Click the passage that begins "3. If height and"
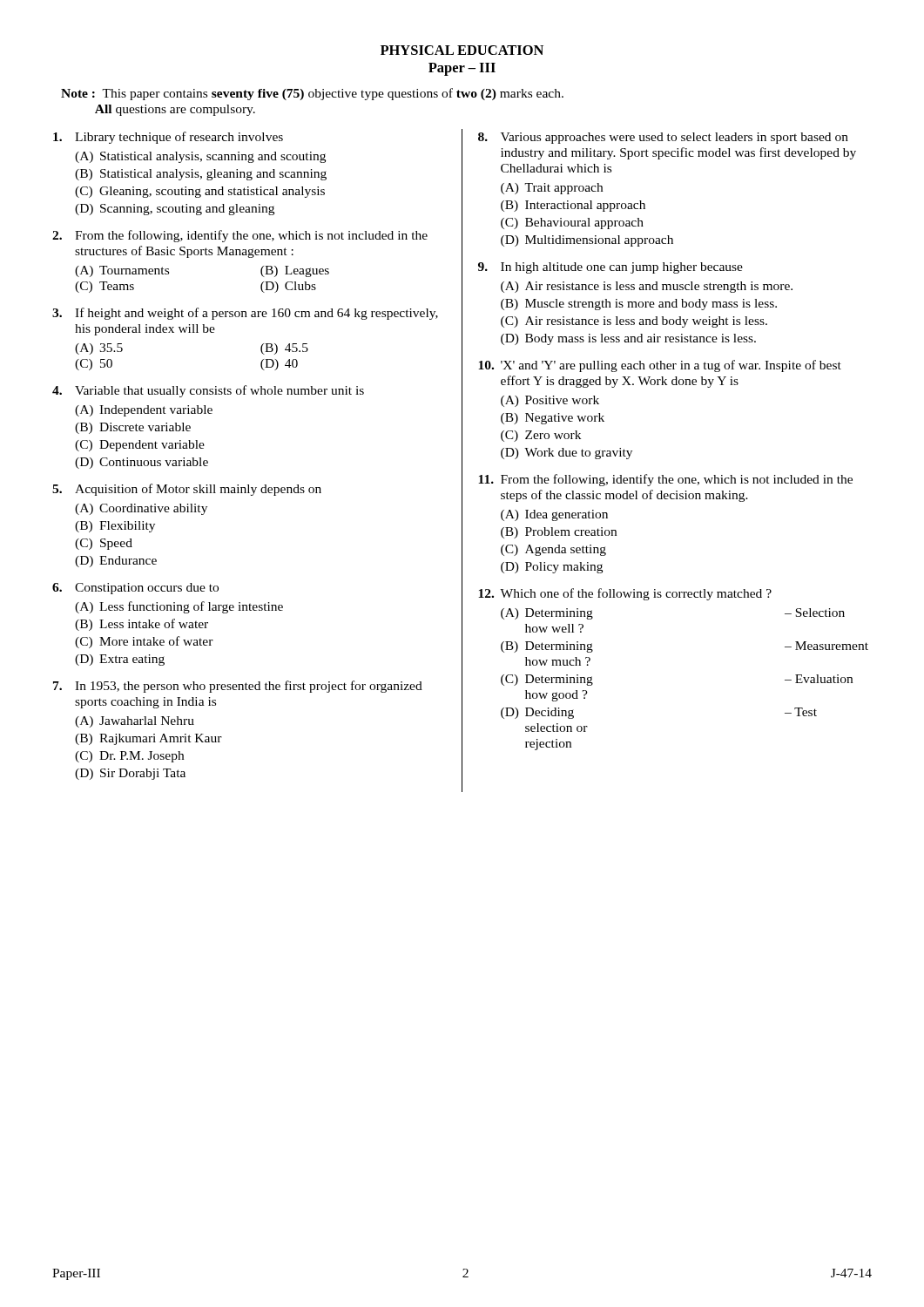 coord(245,314)
